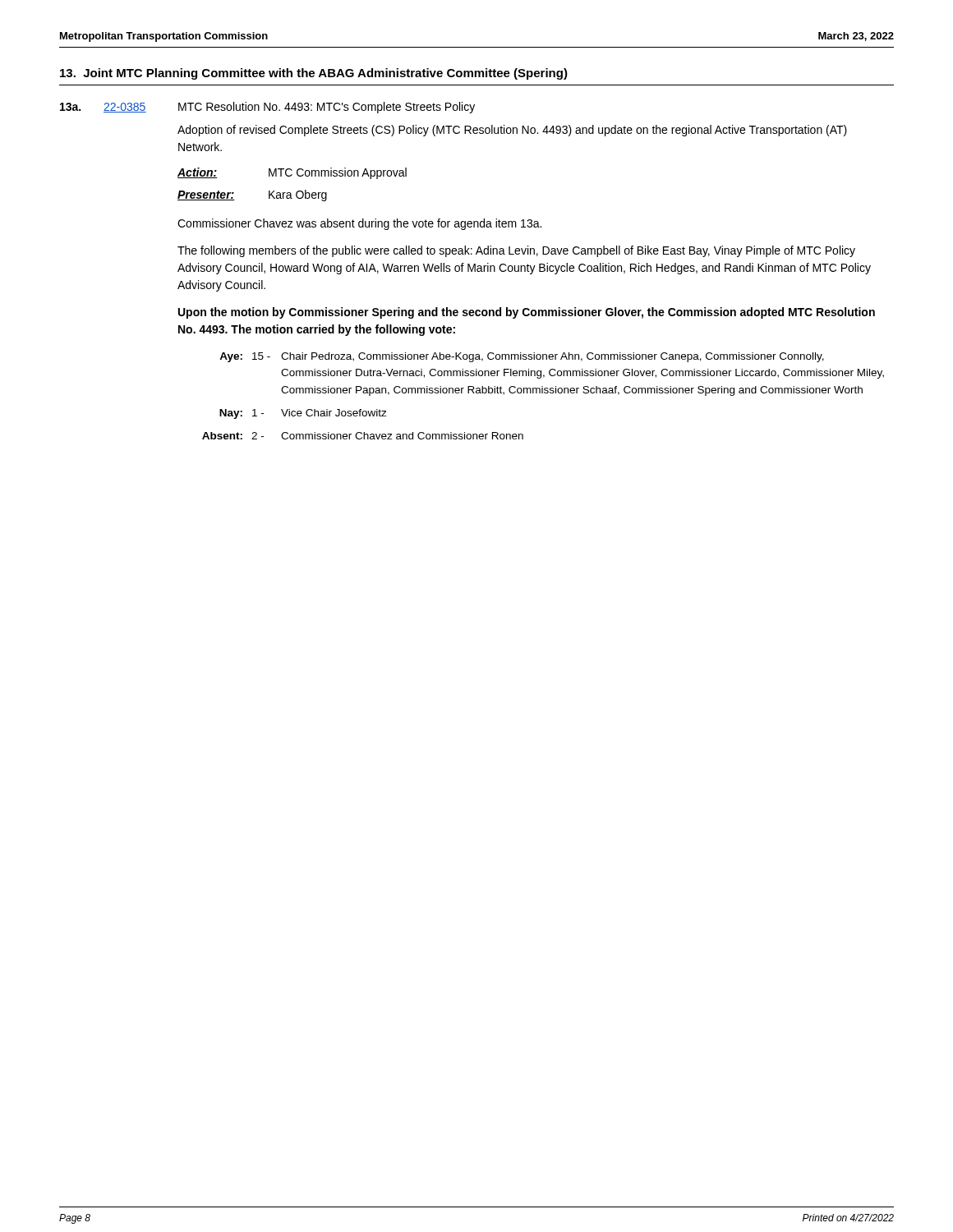Find the text block that says "Commissioner Chavez was absent during the vote"
This screenshot has height=1232, width=953.
pyautogui.click(x=360, y=223)
